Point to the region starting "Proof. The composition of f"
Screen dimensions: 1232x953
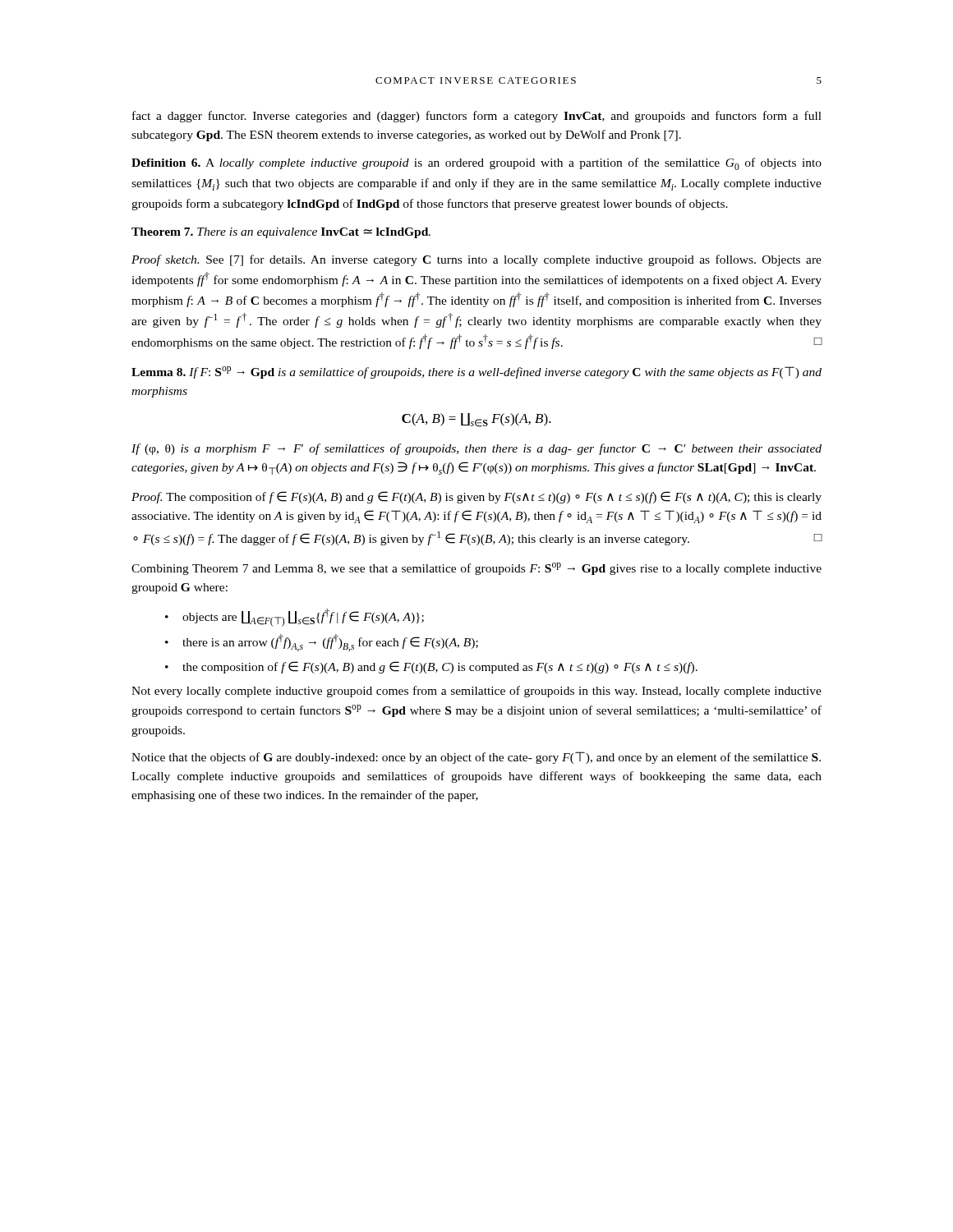click(x=476, y=518)
